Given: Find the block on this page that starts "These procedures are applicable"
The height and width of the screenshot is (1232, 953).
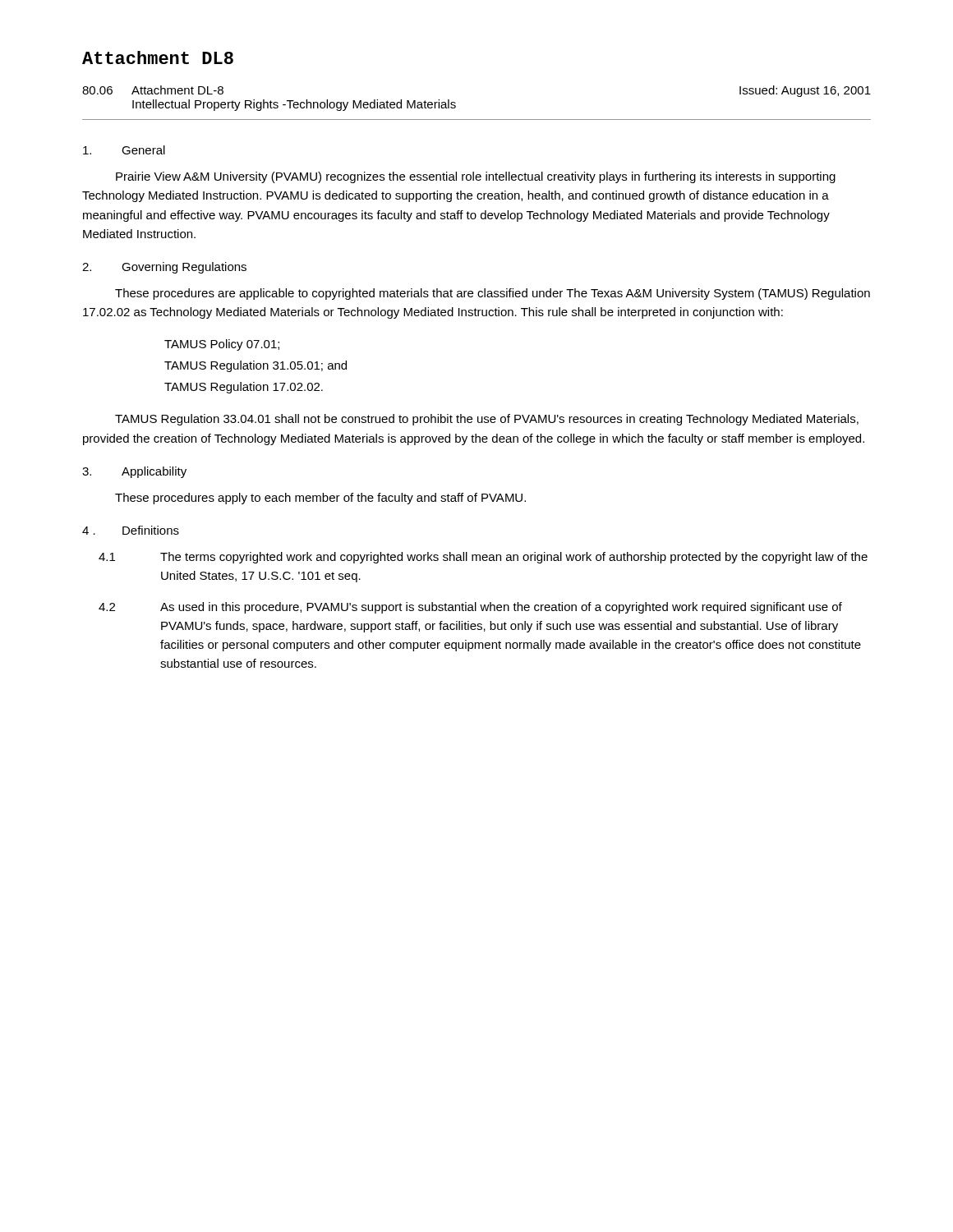Looking at the screenshot, I should (x=476, y=302).
